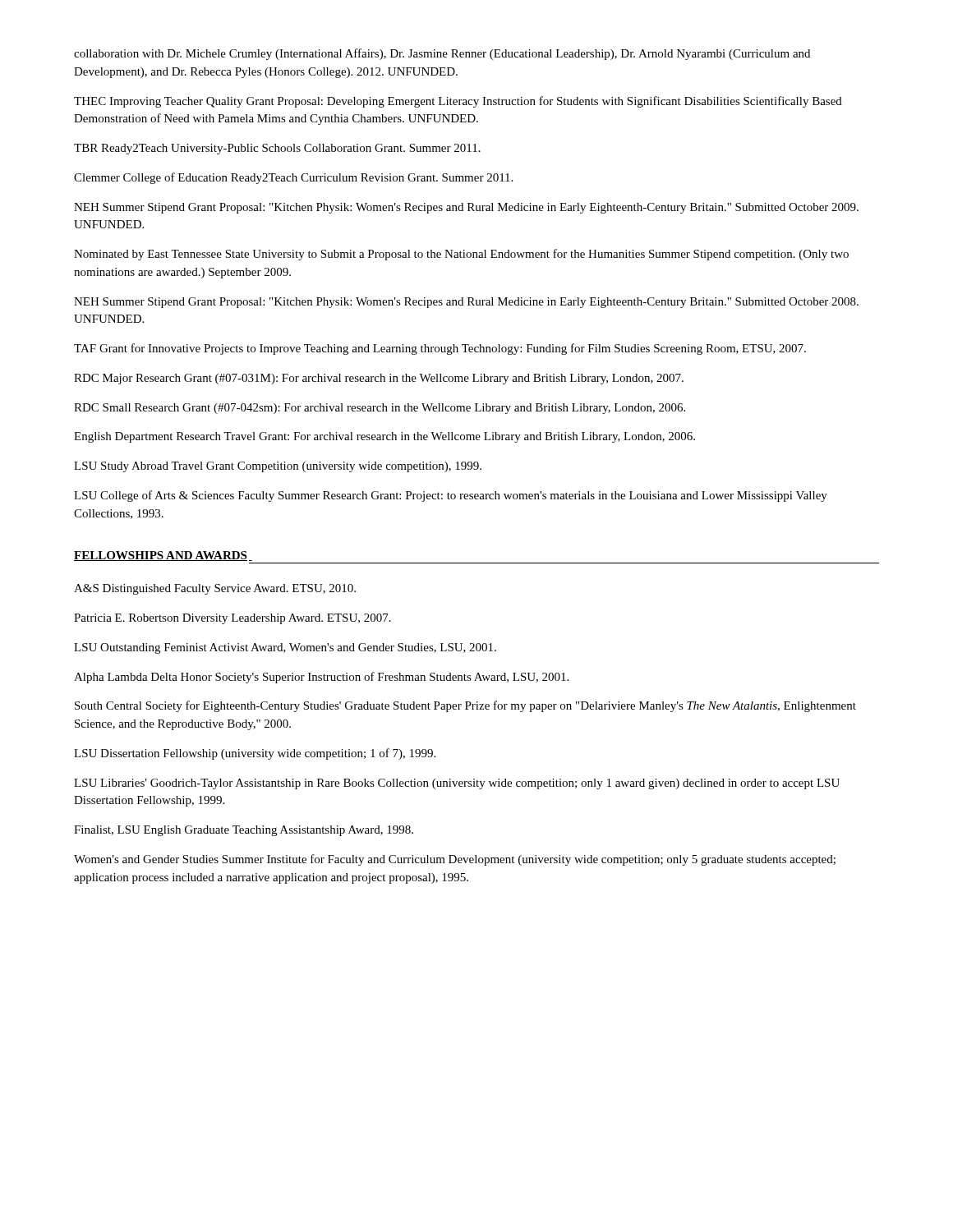Locate the text block that reads "LSU College of Arts & Sciences Faculty"
Viewport: 953px width, 1232px height.
[x=451, y=504]
